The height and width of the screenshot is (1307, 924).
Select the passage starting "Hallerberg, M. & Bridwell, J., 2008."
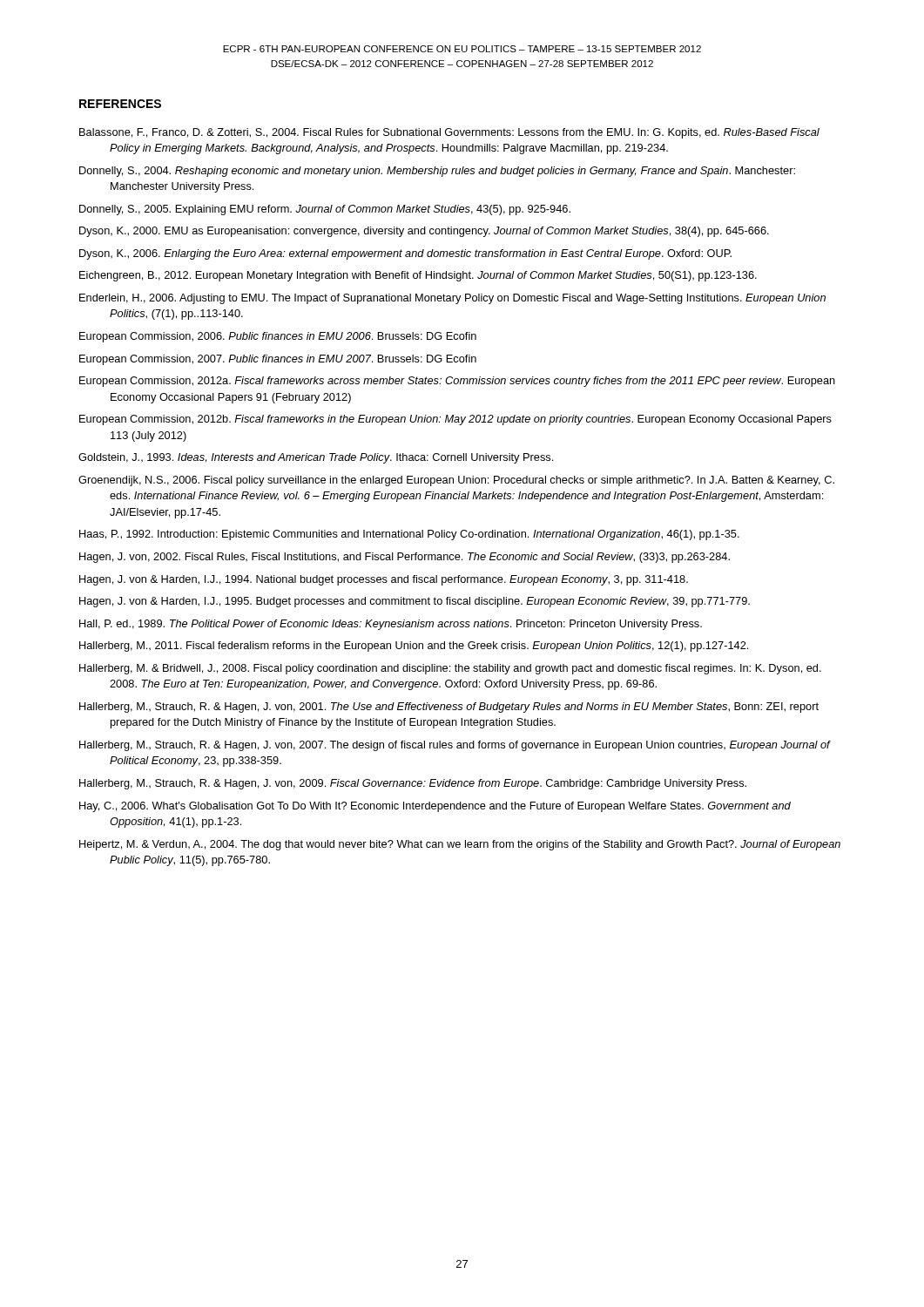click(x=450, y=676)
